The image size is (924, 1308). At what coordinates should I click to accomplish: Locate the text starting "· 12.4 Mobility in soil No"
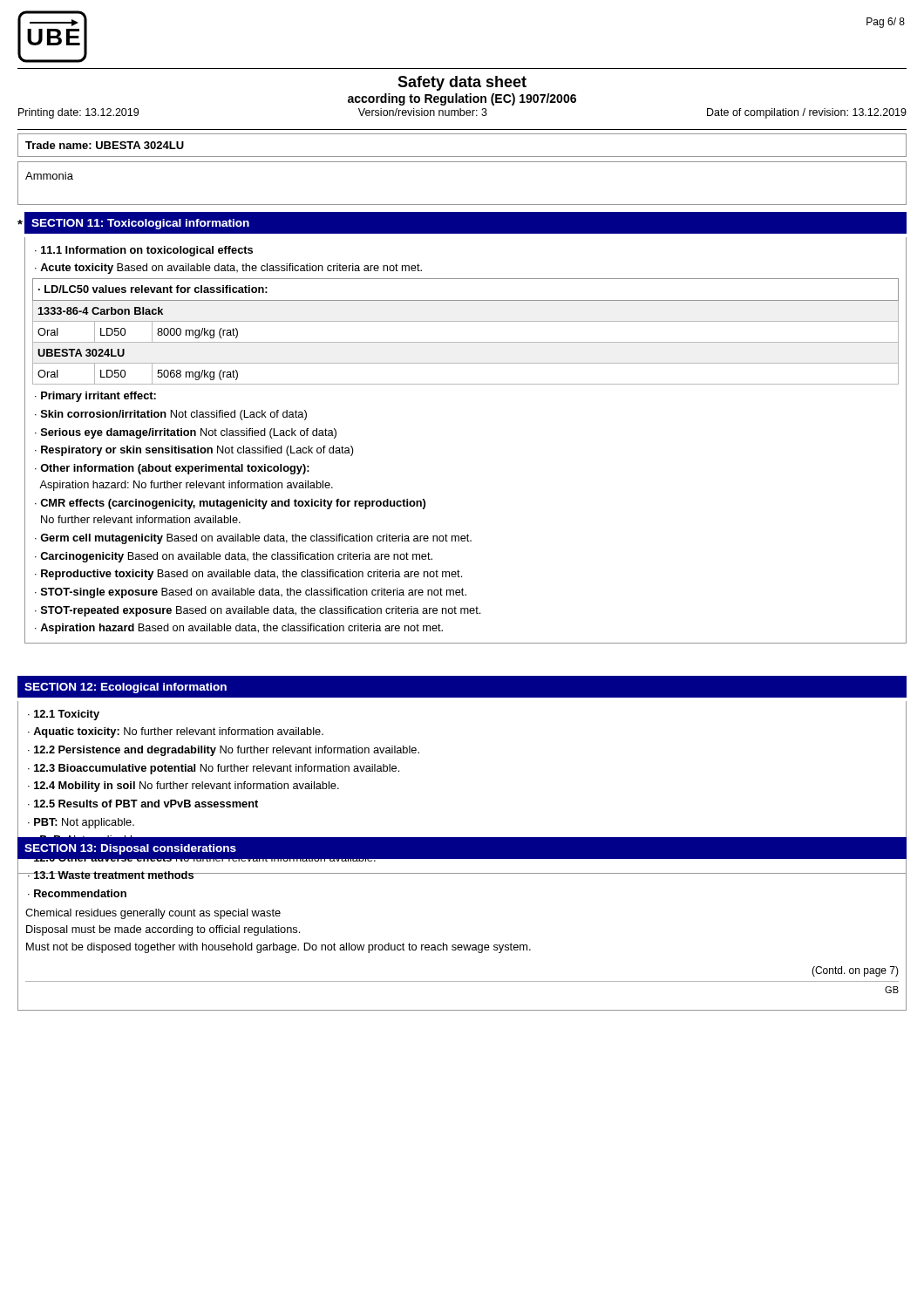coord(183,785)
